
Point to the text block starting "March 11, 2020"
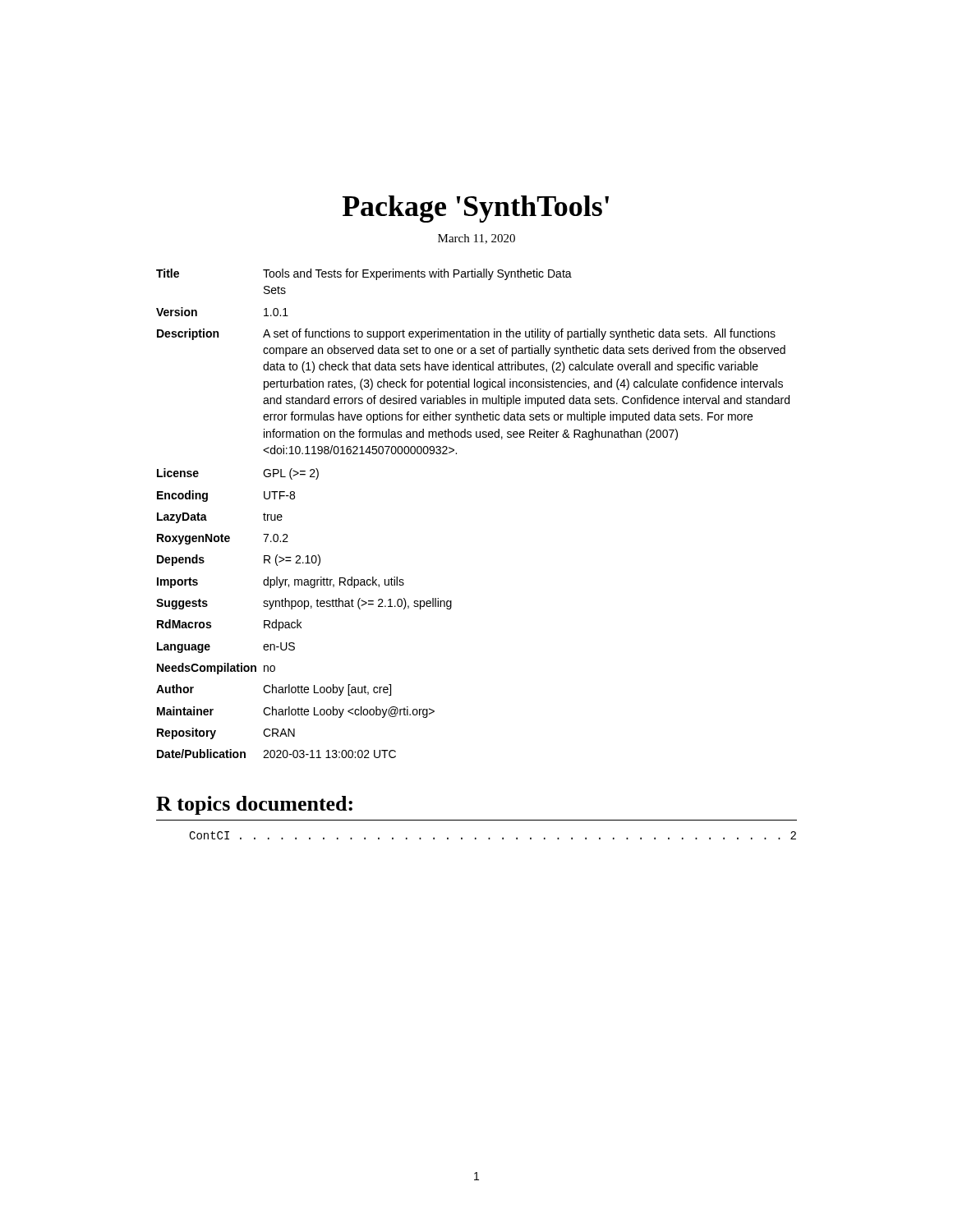(x=476, y=238)
